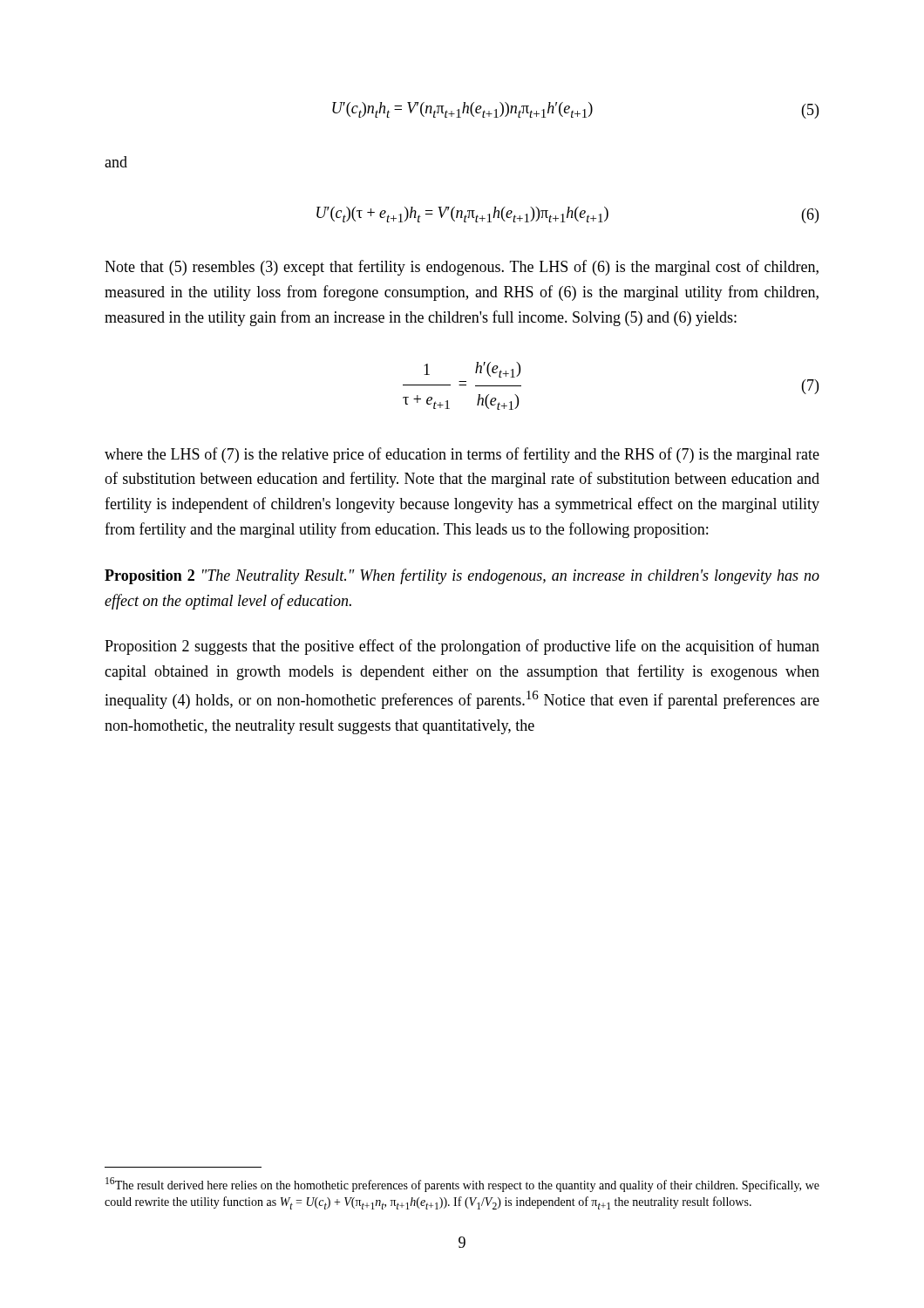Find the text block that reads "Proposition 2 "The Neutrality Result.""
Screen dimensions: 1308x924
(462, 588)
